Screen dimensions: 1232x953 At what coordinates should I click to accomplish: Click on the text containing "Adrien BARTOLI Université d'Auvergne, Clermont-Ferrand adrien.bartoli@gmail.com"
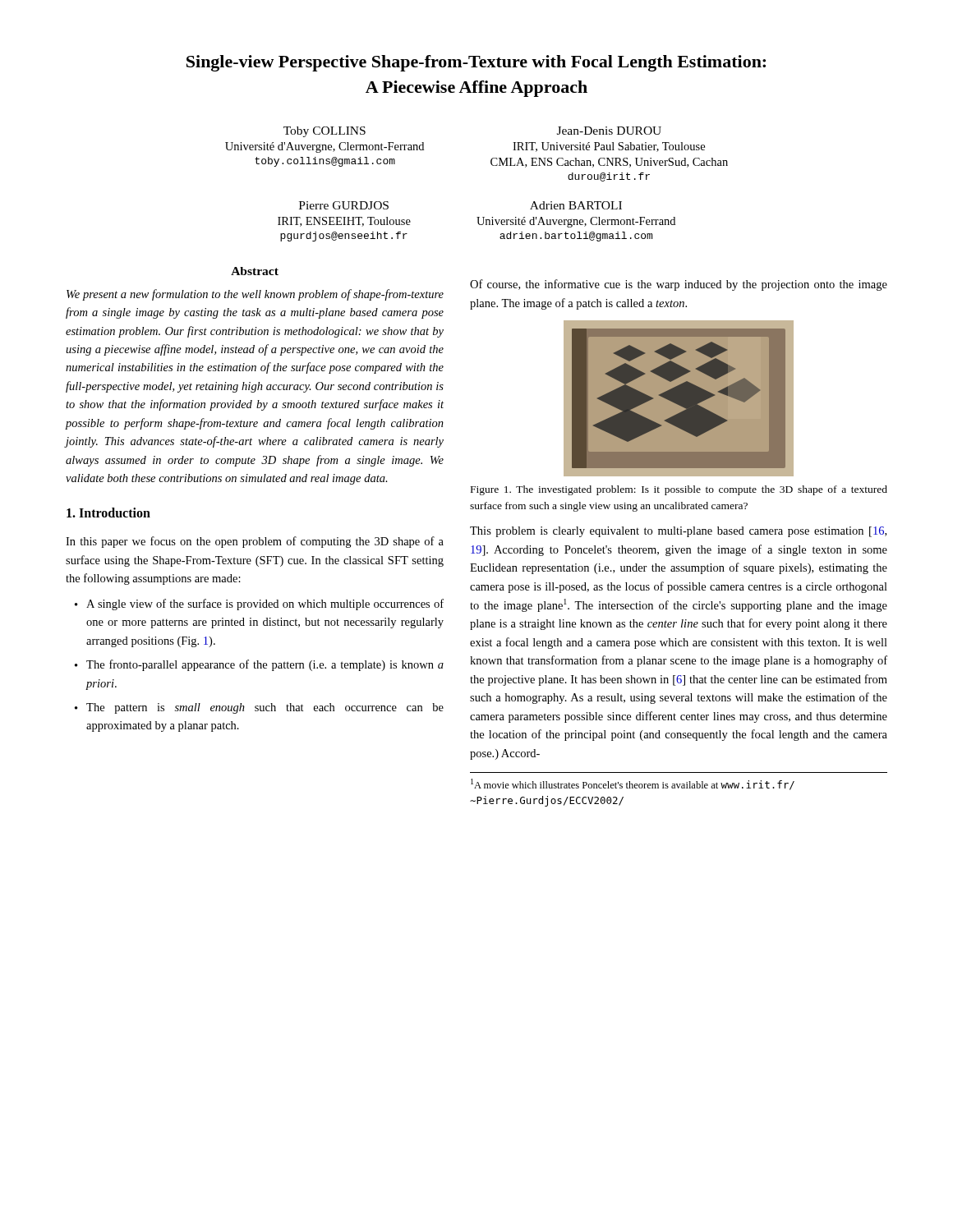pyautogui.click(x=576, y=220)
